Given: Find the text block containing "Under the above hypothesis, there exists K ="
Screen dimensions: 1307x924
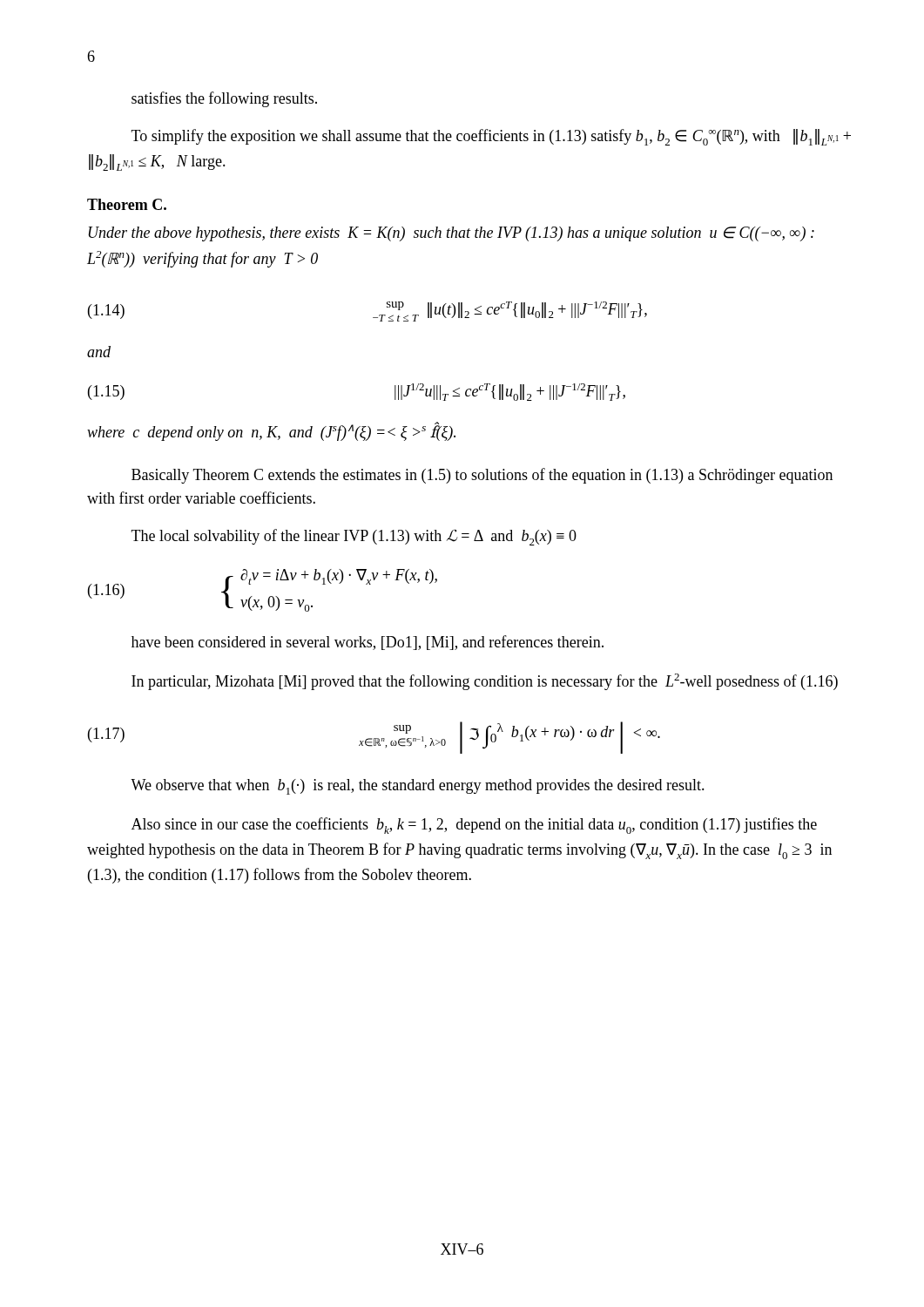Looking at the screenshot, I should (471, 247).
